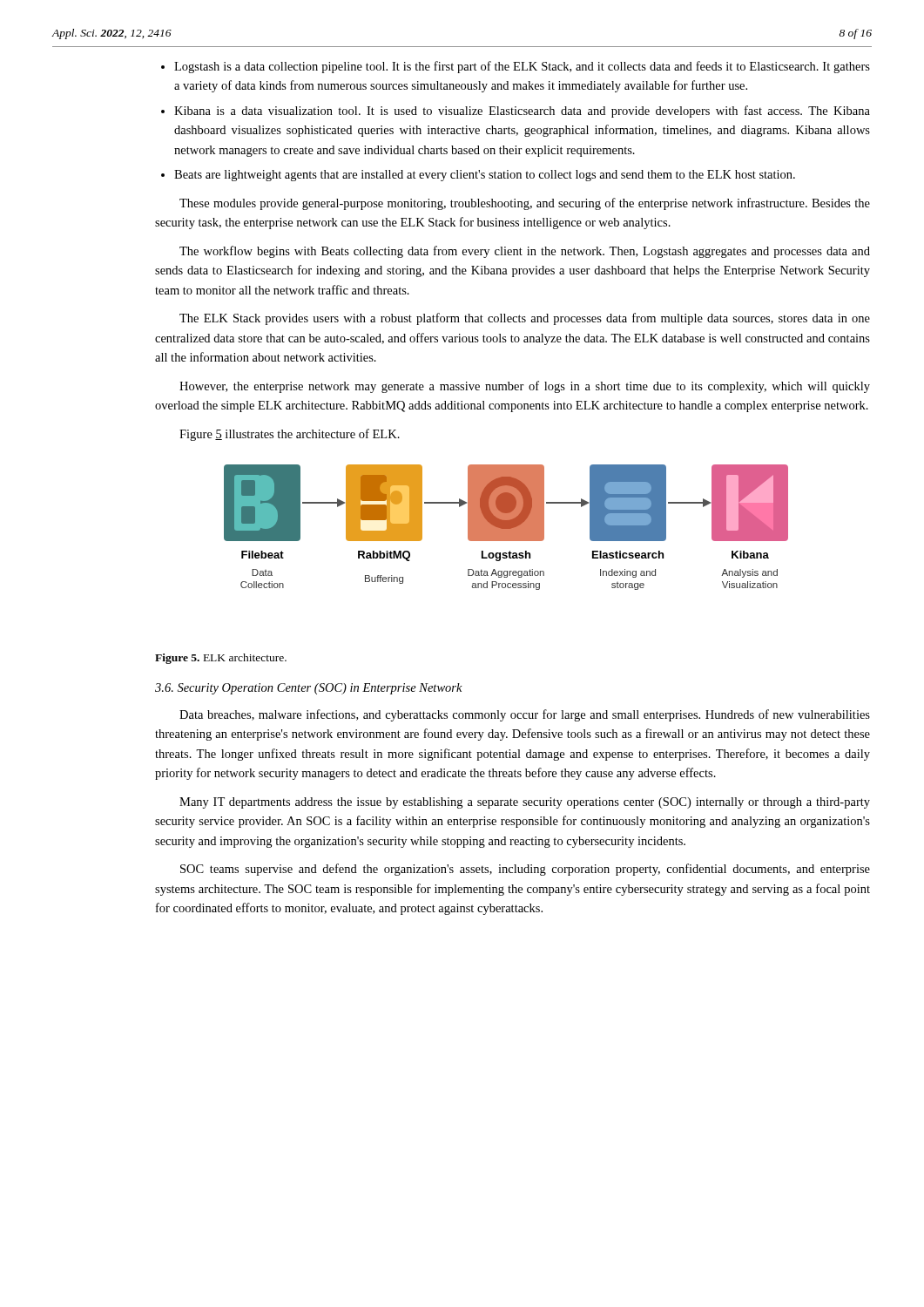This screenshot has height=1307, width=924.
Task: Click on the element starting "Beats are lightweight agents that are installed"
Action: [485, 175]
